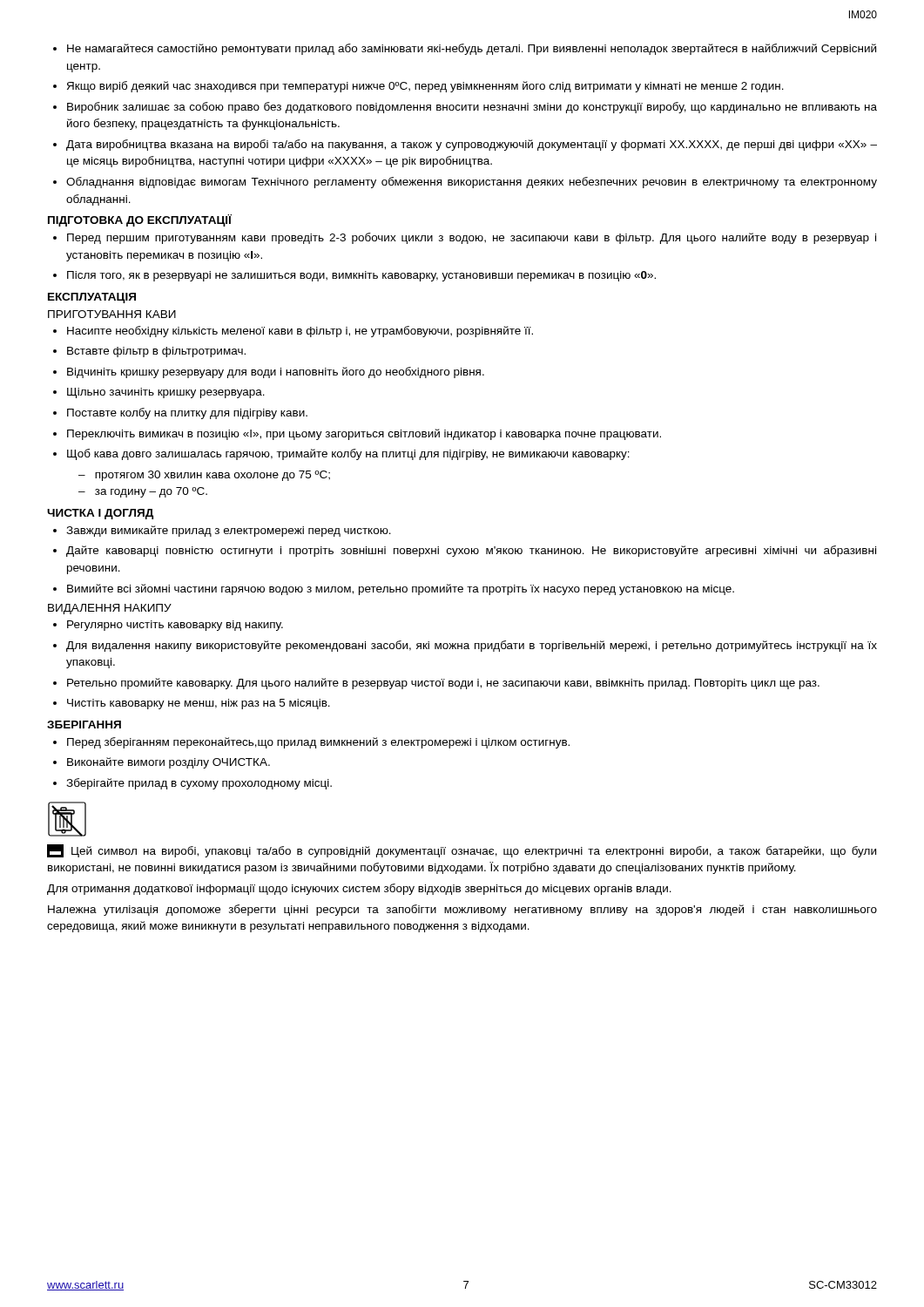Select the list item that reads "Зберігайте прилад в"
The image size is (924, 1307).
(192, 784)
